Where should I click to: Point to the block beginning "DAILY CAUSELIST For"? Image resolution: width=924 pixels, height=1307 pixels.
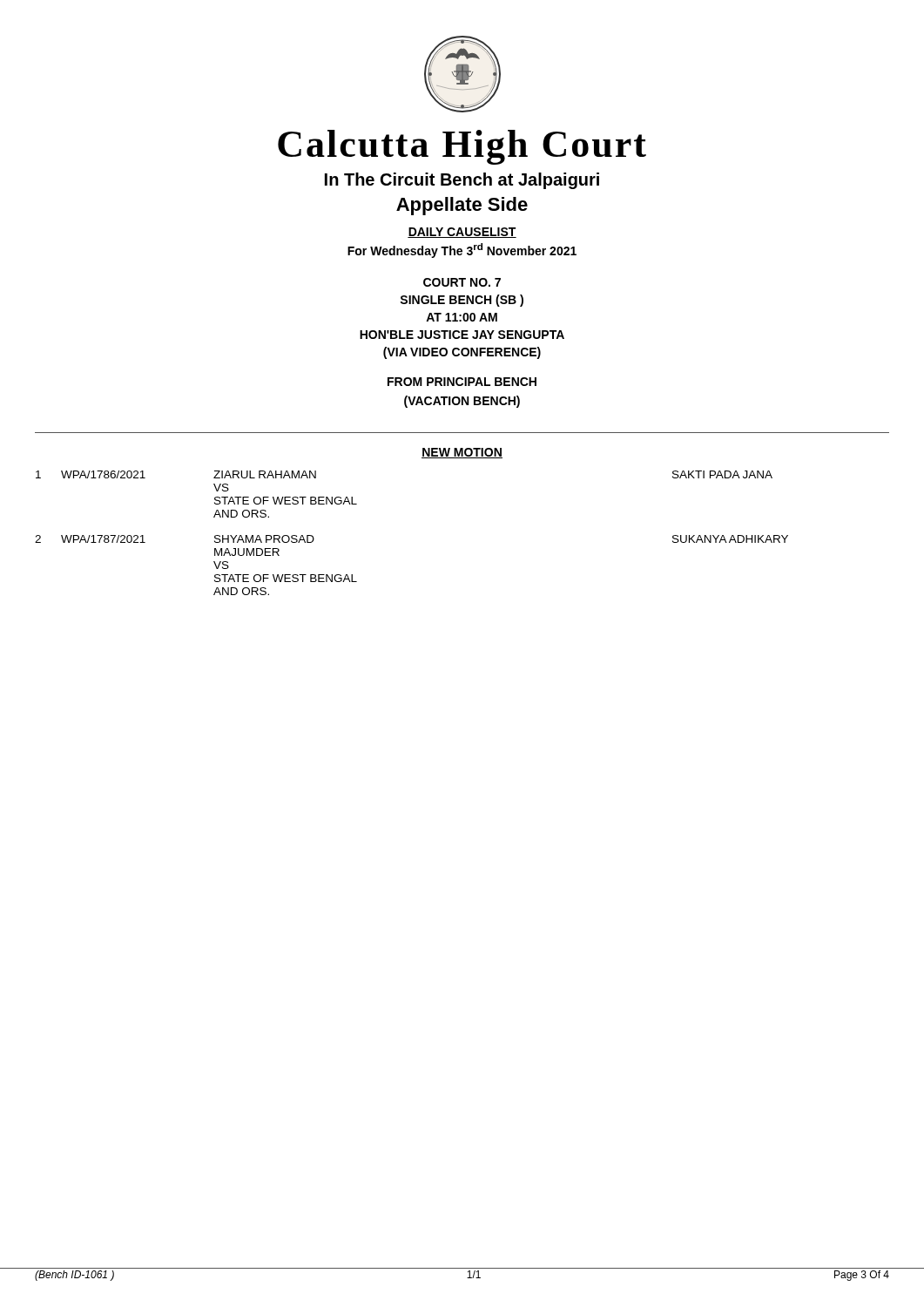pos(462,241)
